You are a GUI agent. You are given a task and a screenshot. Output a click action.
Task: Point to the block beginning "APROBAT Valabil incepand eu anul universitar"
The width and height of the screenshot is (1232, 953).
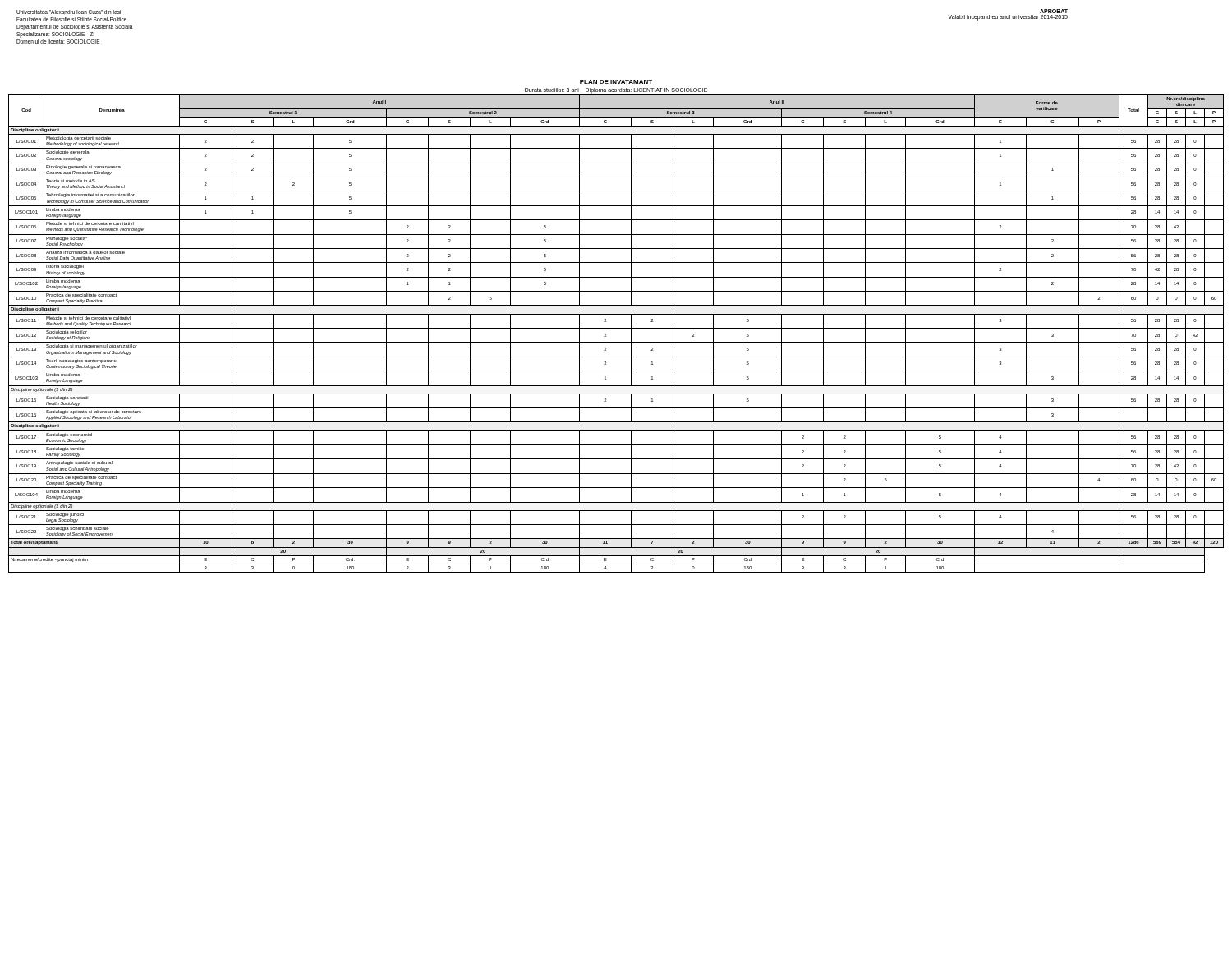pyautogui.click(x=1008, y=14)
